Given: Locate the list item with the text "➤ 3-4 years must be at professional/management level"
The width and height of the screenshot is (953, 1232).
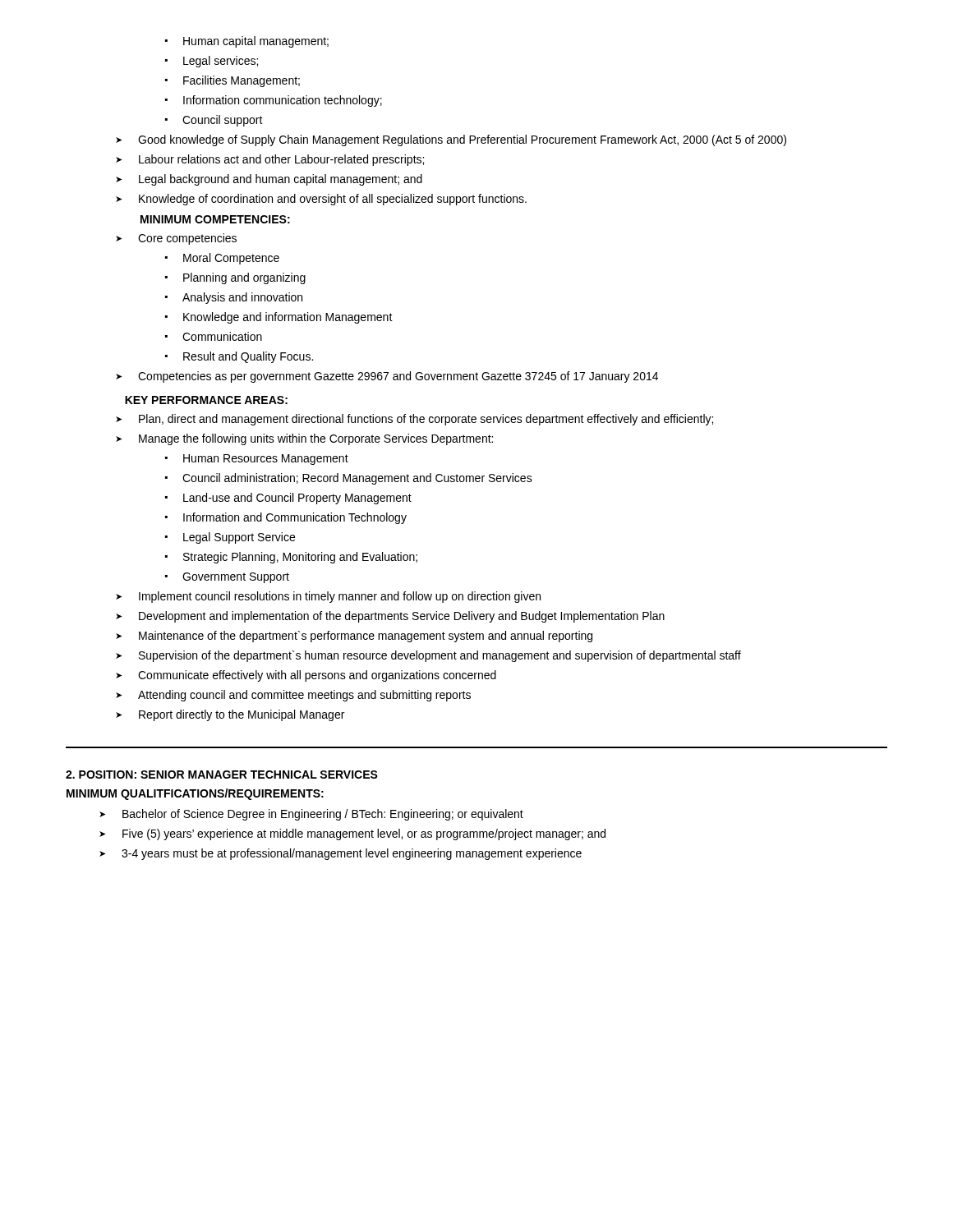Looking at the screenshot, I should [x=493, y=854].
